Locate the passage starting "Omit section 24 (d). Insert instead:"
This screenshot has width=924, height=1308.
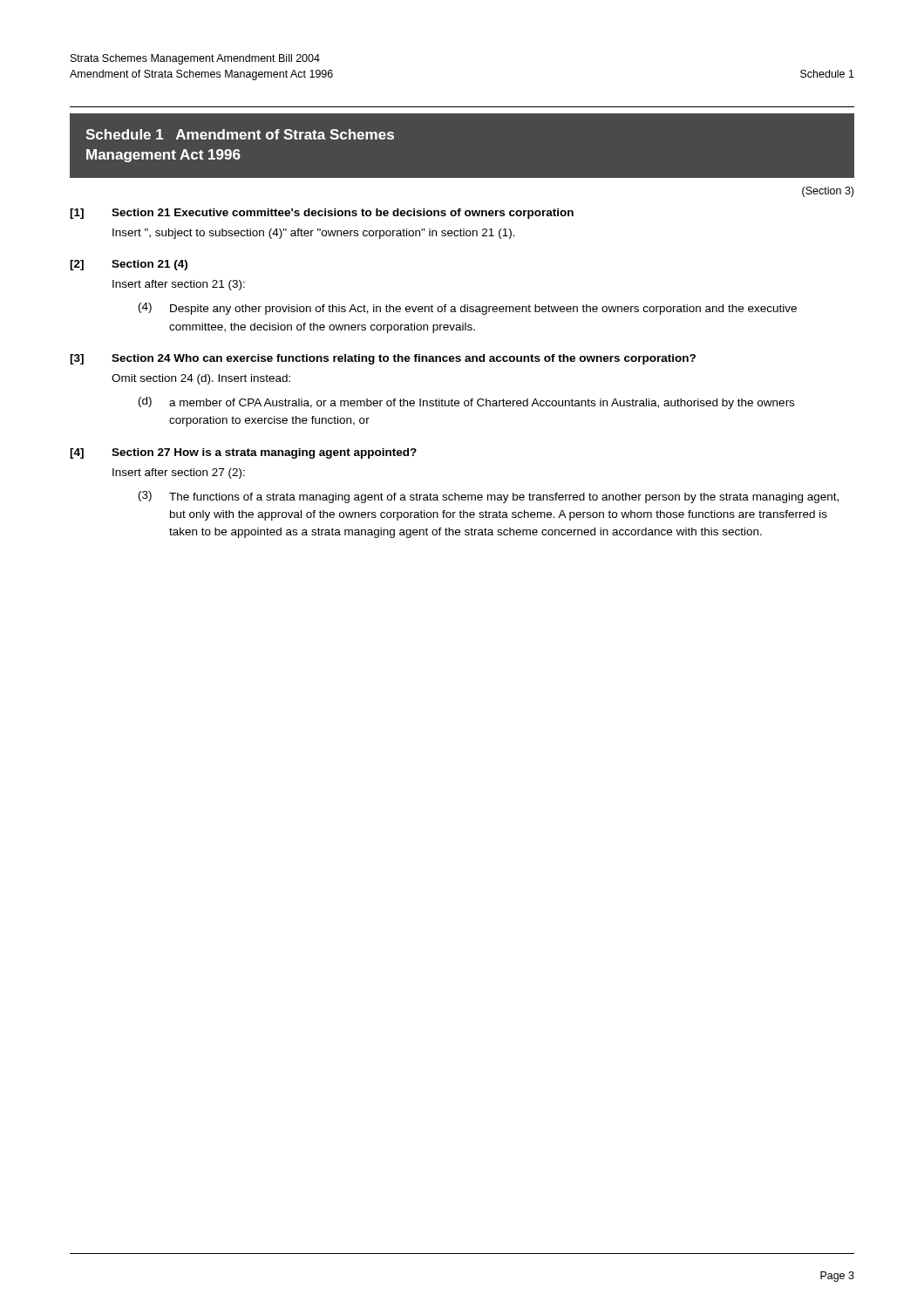pyautogui.click(x=202, y=378)
